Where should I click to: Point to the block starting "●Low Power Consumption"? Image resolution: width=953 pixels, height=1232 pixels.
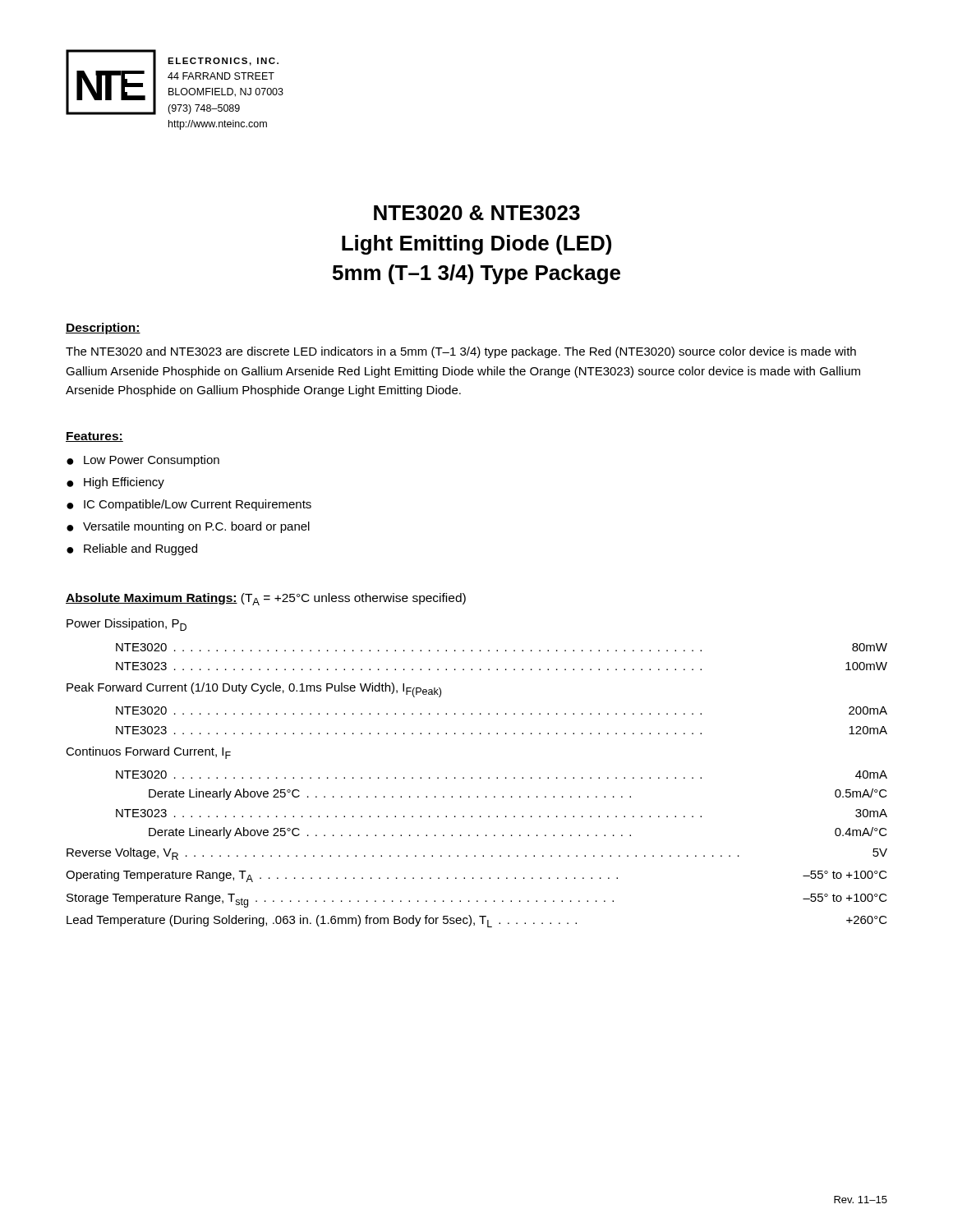pyautogui.click(x=143, y=461)
